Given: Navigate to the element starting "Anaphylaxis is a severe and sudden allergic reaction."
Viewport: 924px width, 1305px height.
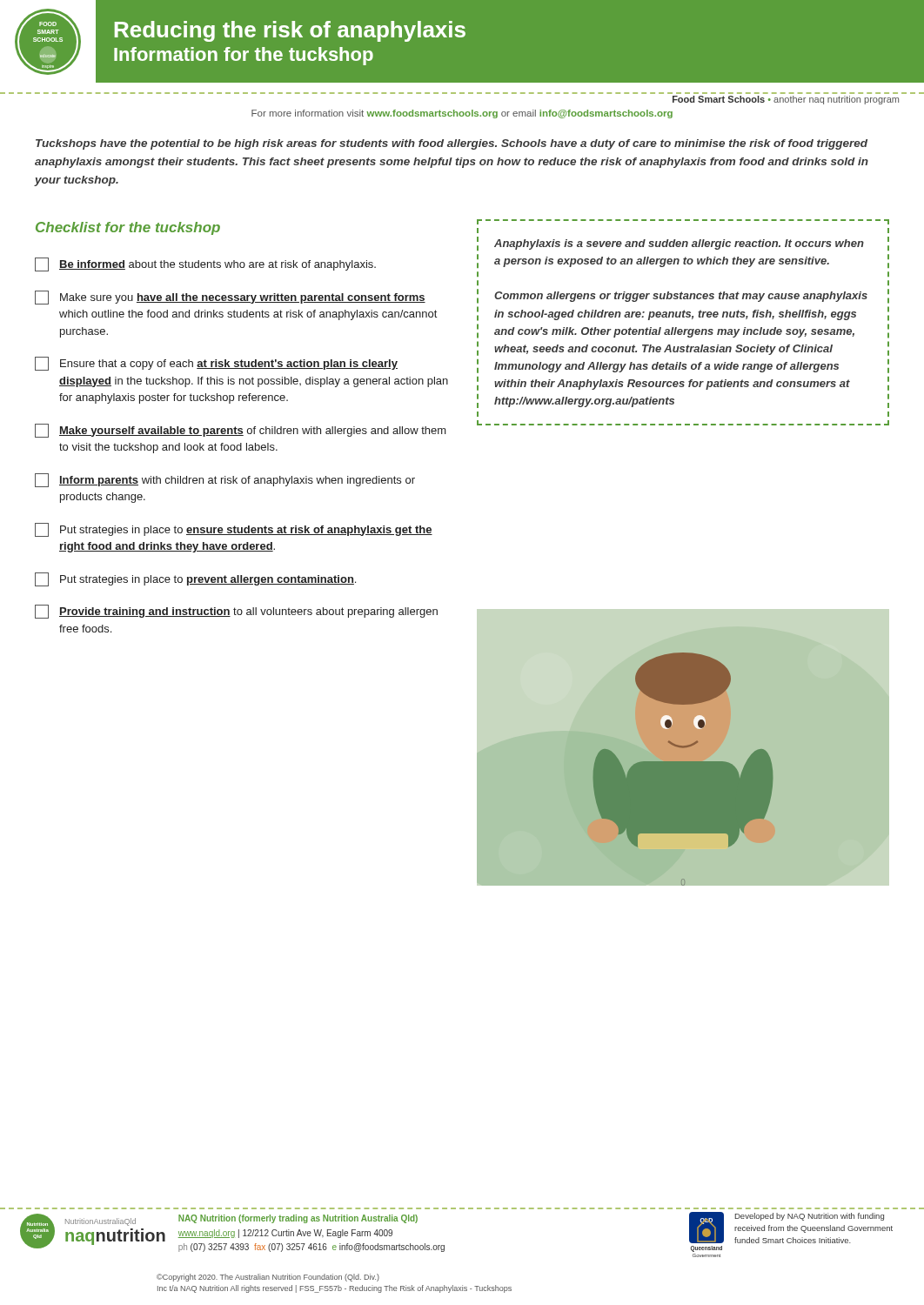Looking at the screenshot, I should tap(683, 323).
